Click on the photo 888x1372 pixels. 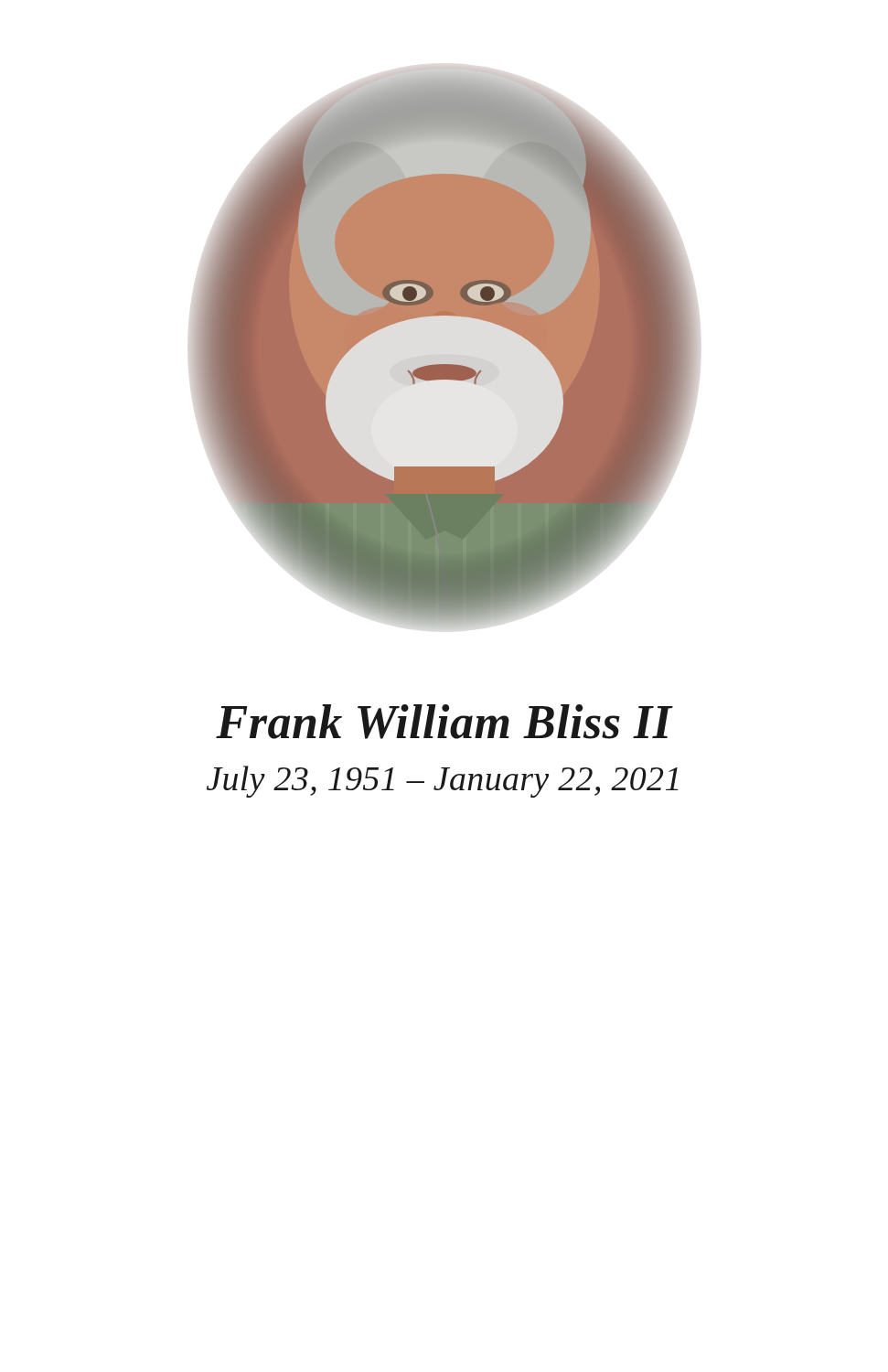pos(444,348)
